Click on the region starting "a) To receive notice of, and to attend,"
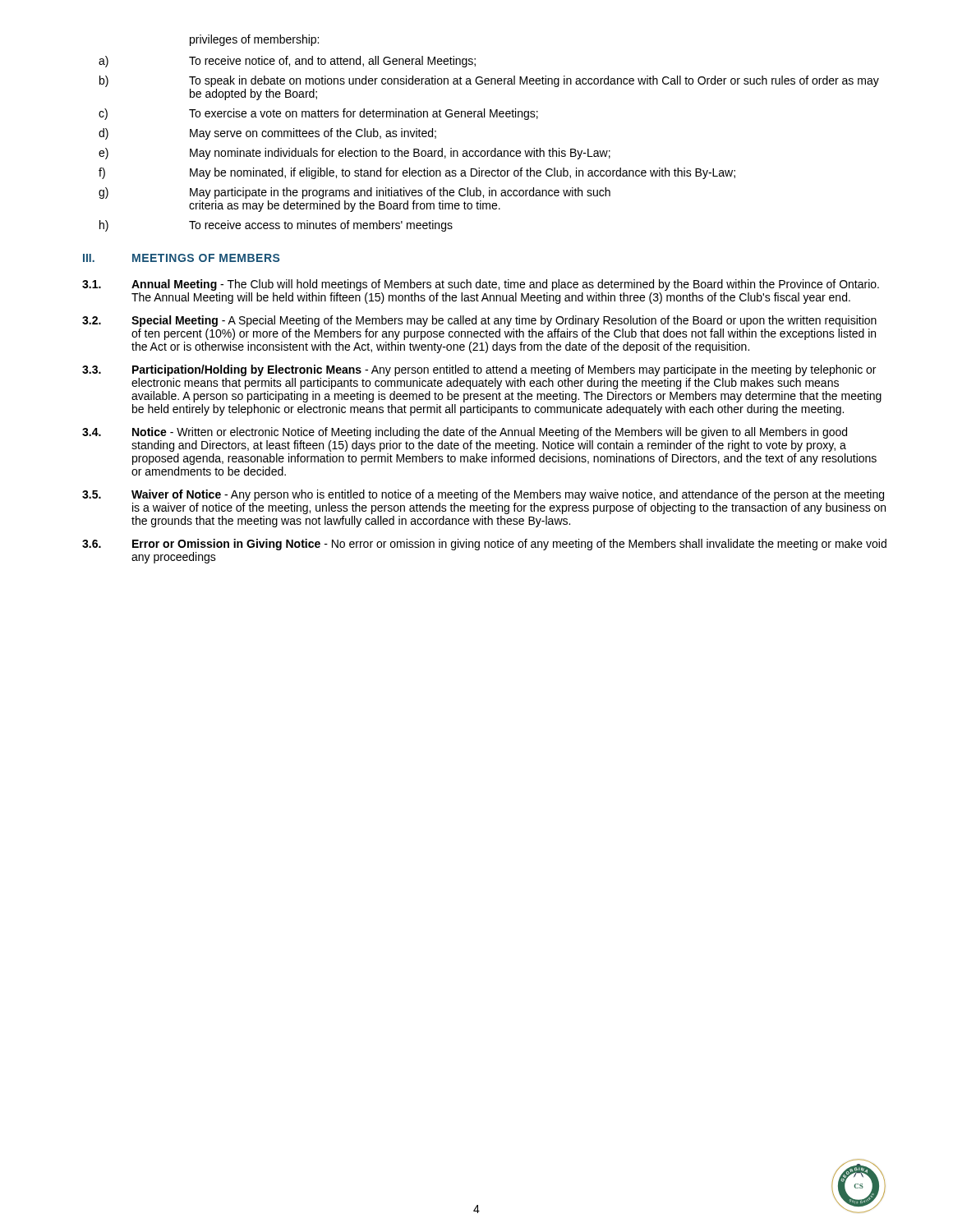Screen dimensions: 1232x953 coord(485,61)
